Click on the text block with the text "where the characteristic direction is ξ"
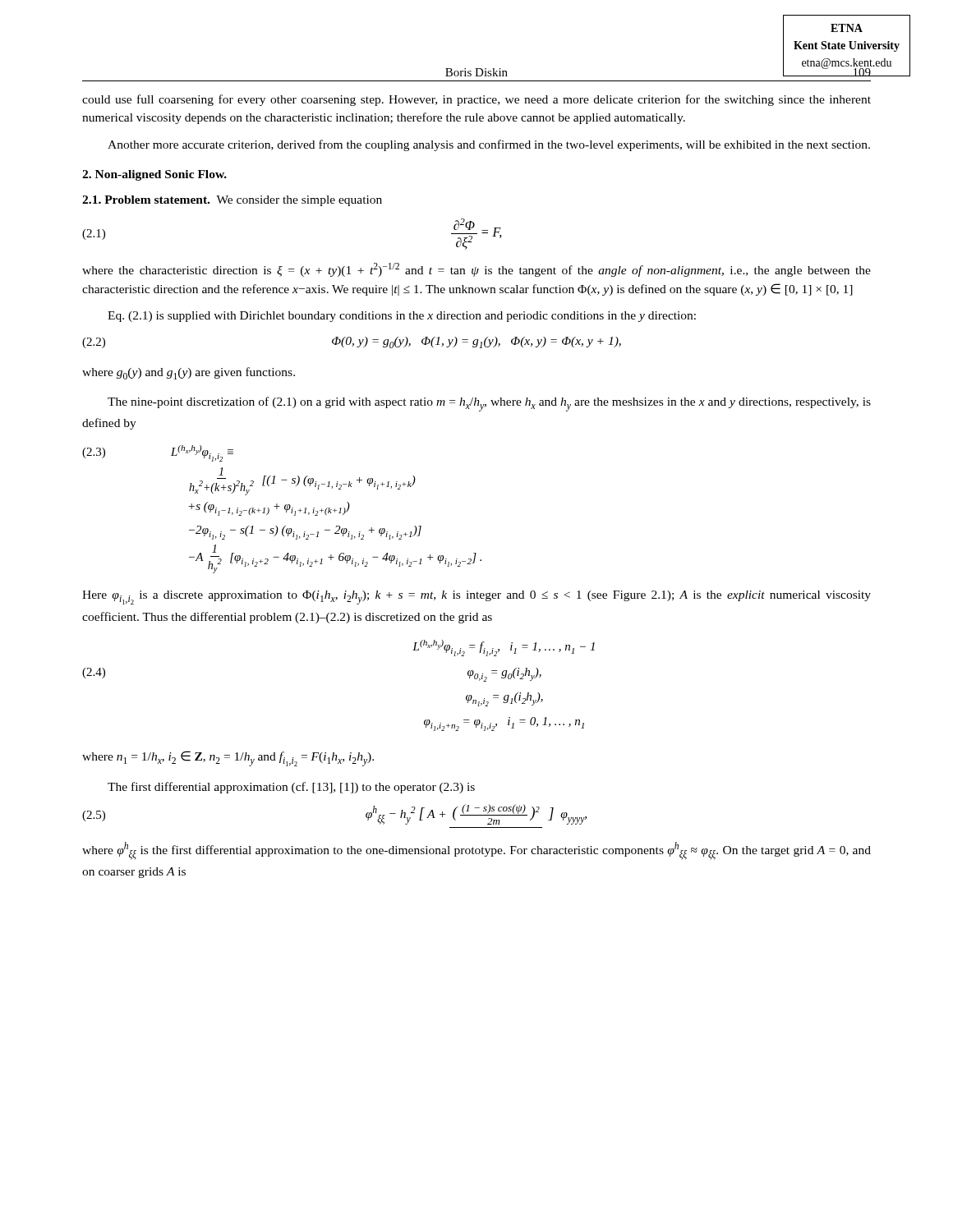Screen dimensions: 1232x953 pos(476,278)
